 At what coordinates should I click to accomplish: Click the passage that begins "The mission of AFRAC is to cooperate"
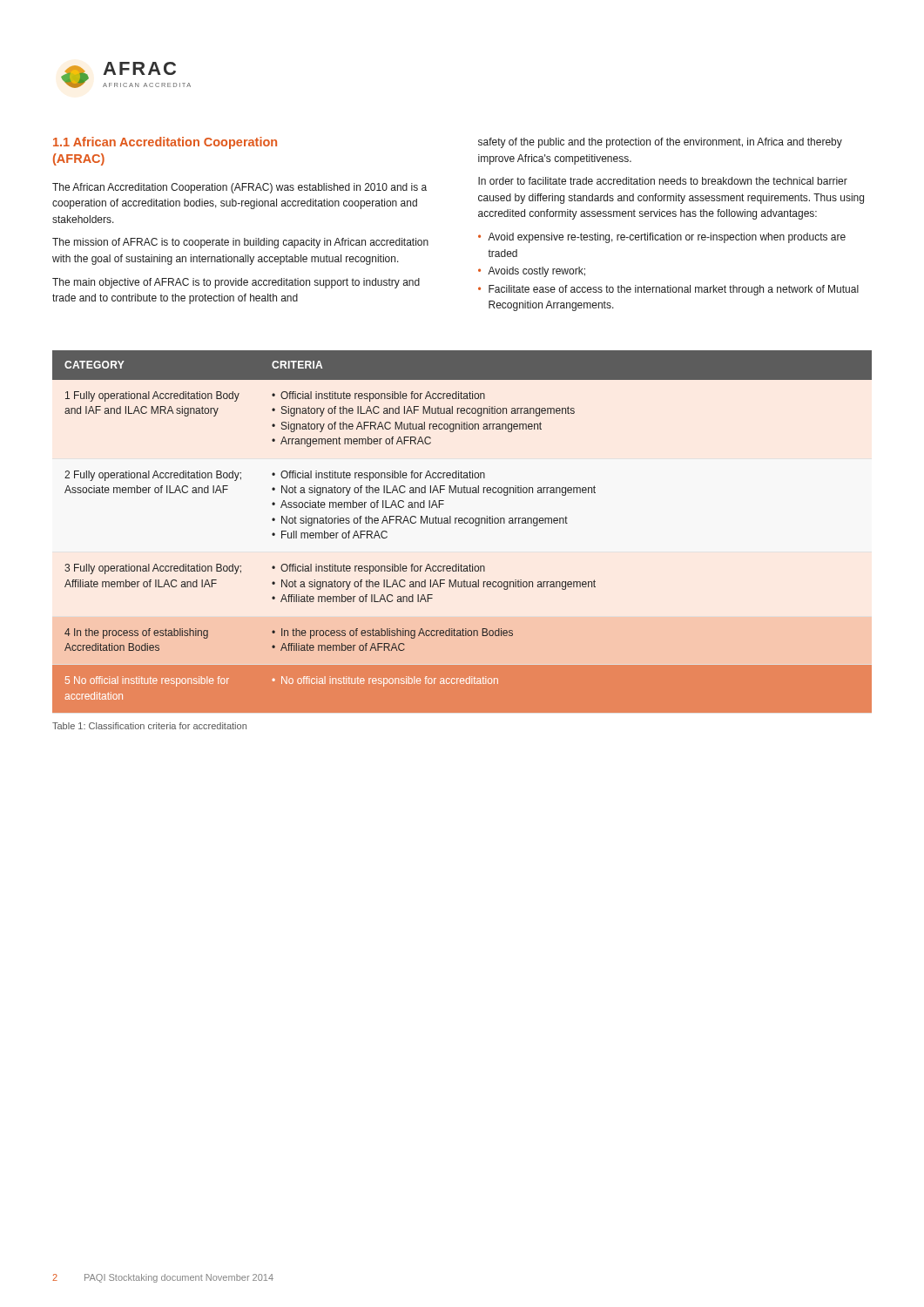[x=240, y=251]
